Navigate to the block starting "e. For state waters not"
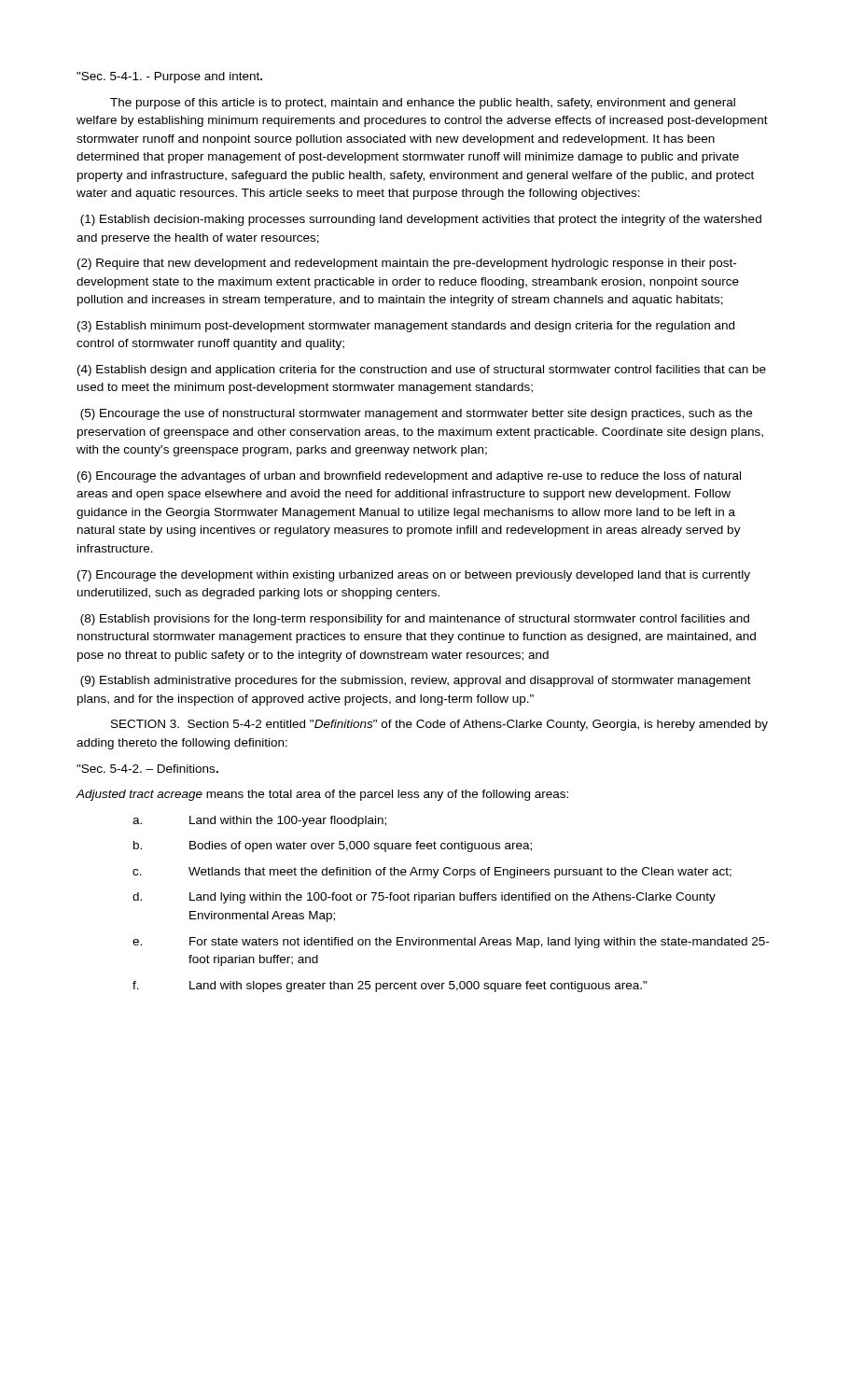 point(425,950)
